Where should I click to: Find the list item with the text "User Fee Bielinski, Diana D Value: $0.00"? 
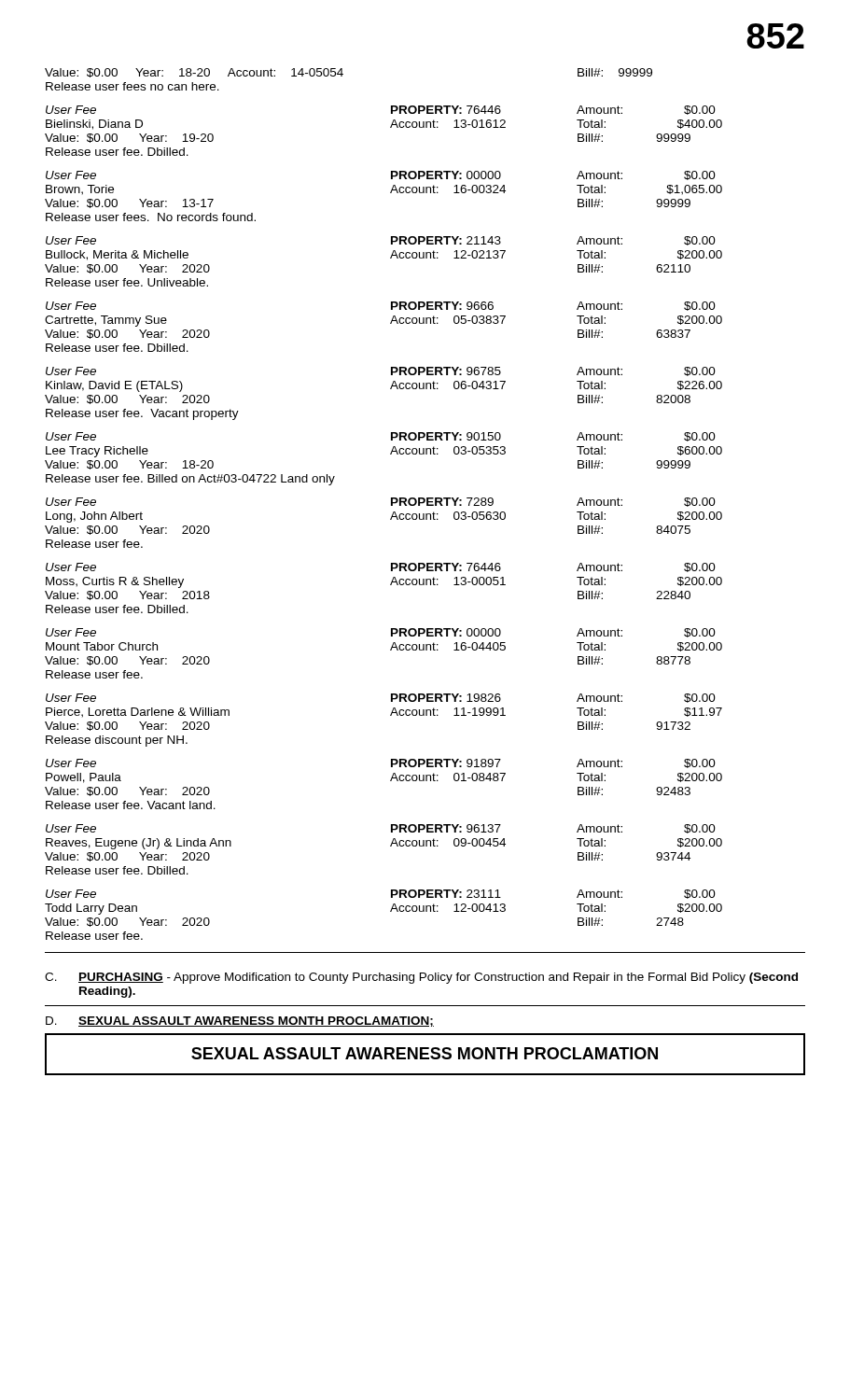[x=425, y=131]
